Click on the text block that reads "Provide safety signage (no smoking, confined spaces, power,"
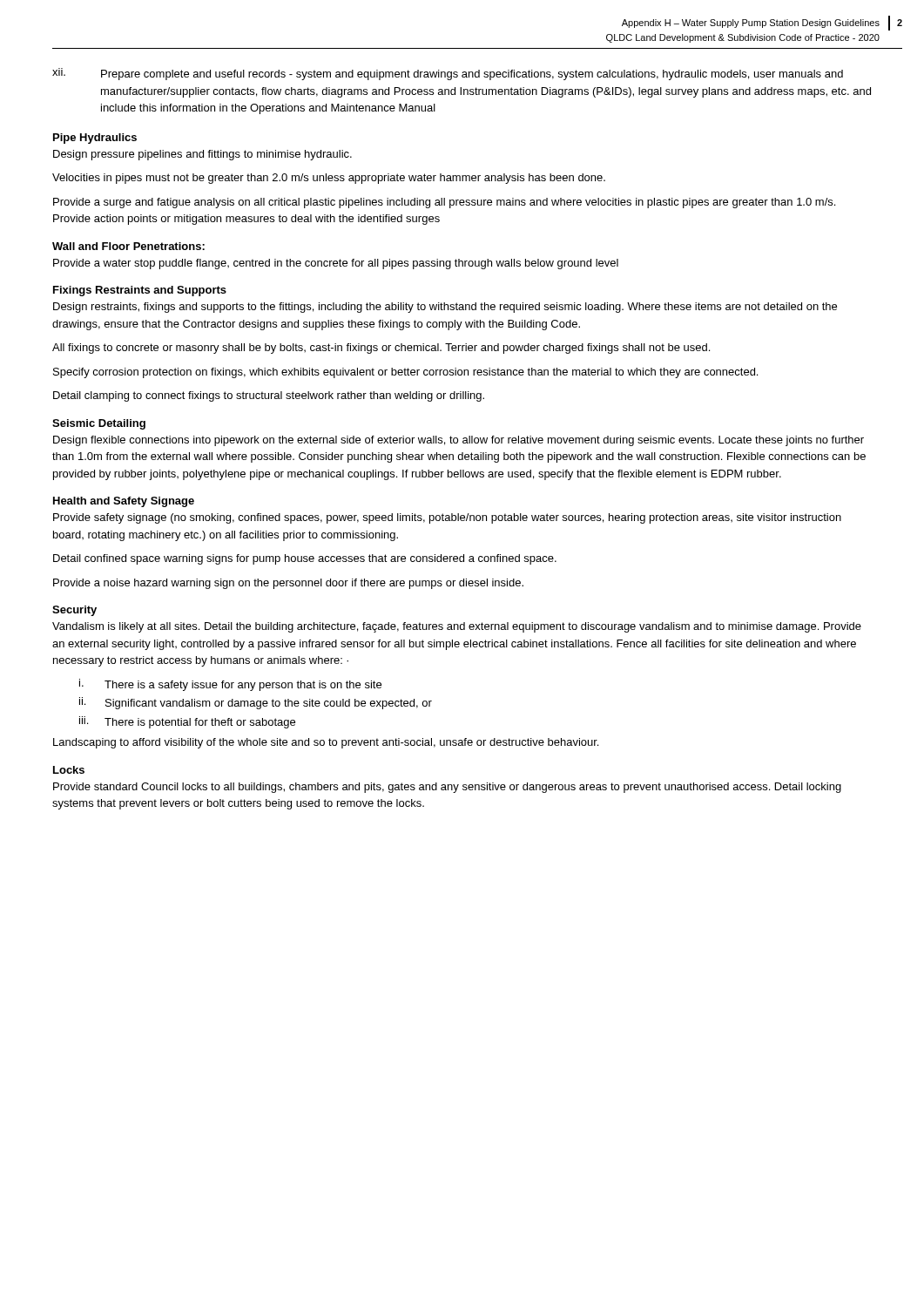924x1307 pixels. coord(447,526)
